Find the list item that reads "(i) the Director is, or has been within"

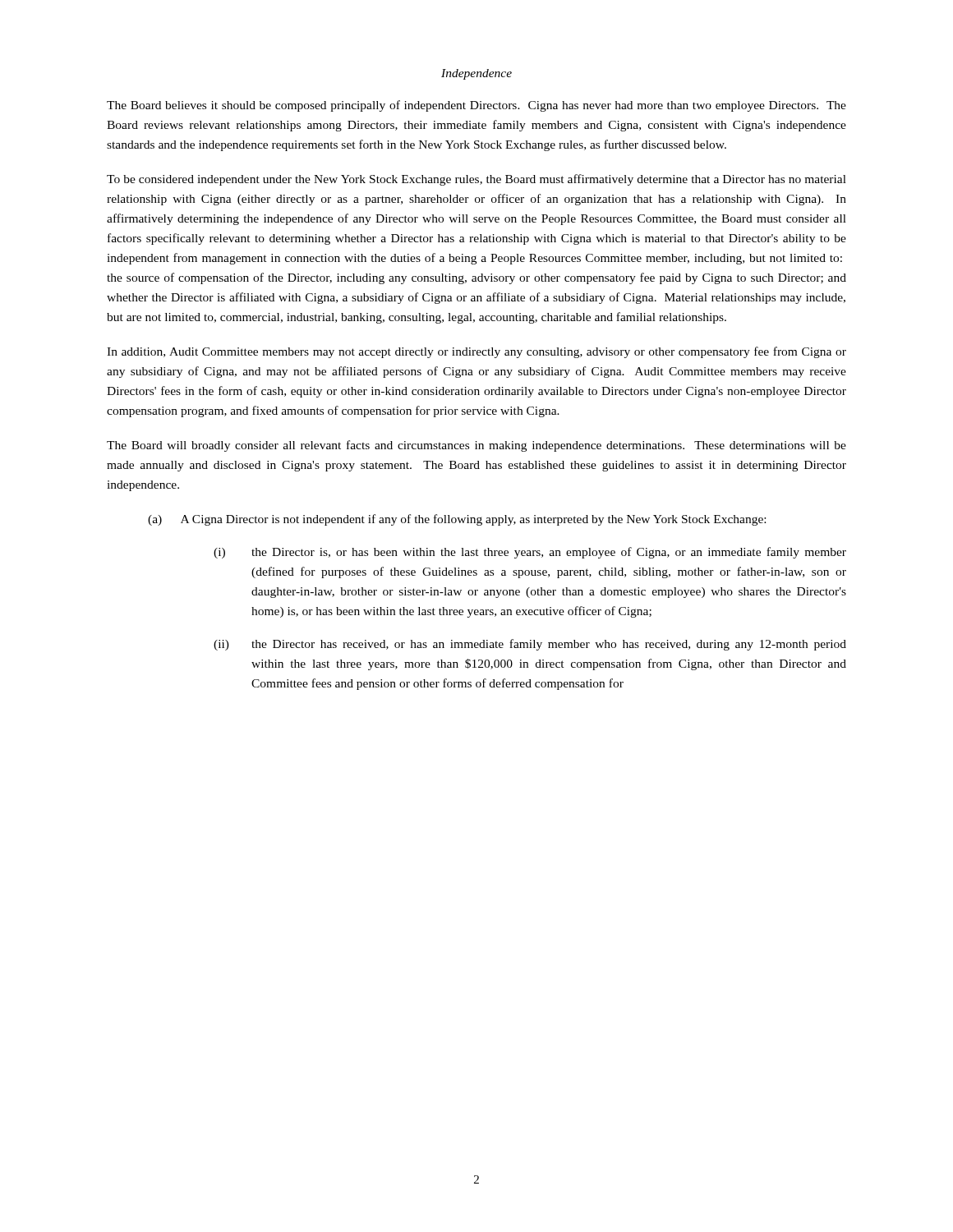pyautogui.click(x=530, y=582)
